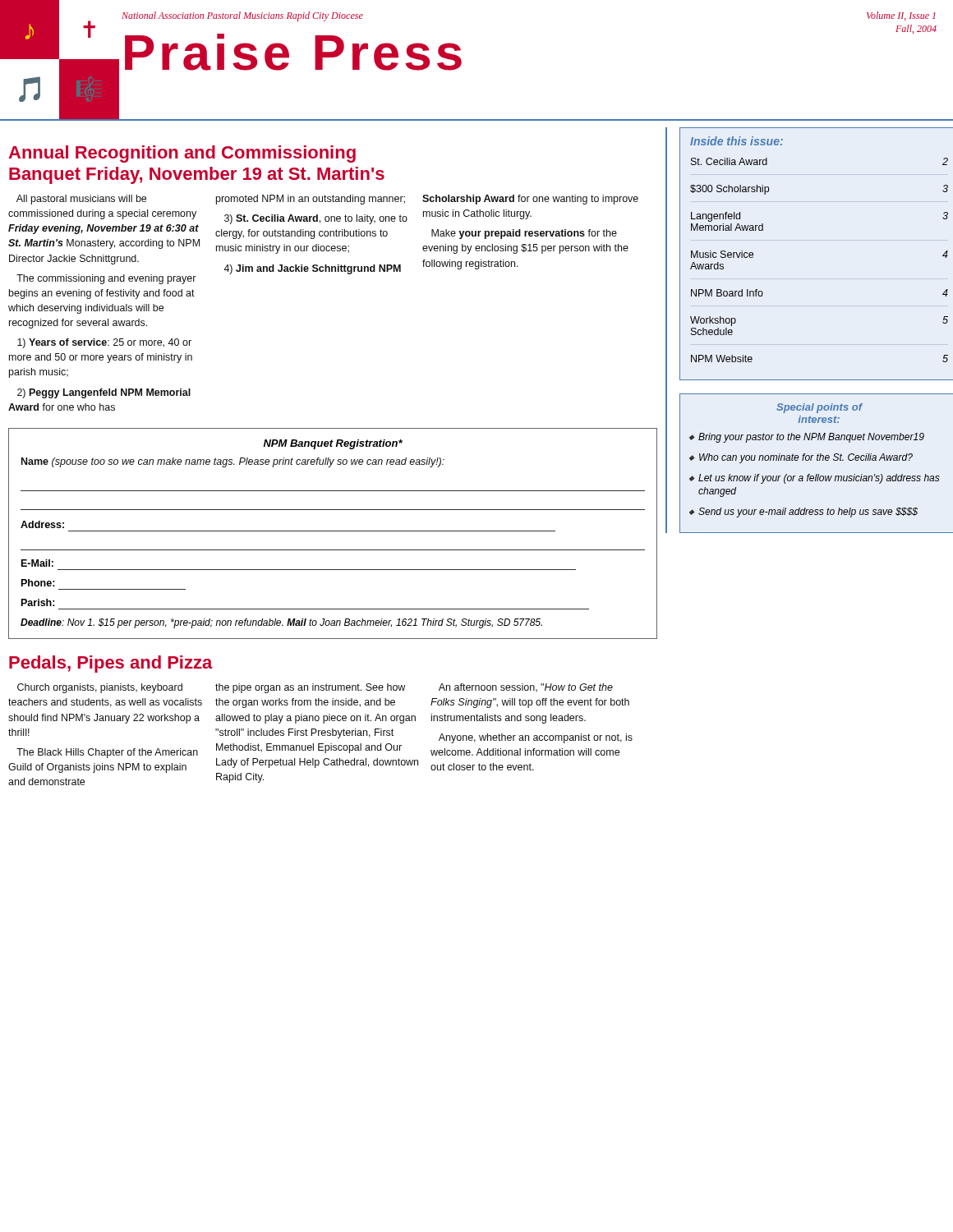The image size is (953, 1232).
Task: Click on the text block that reads "The Black Hills Chapter"
Action: (x=103, y=767)
